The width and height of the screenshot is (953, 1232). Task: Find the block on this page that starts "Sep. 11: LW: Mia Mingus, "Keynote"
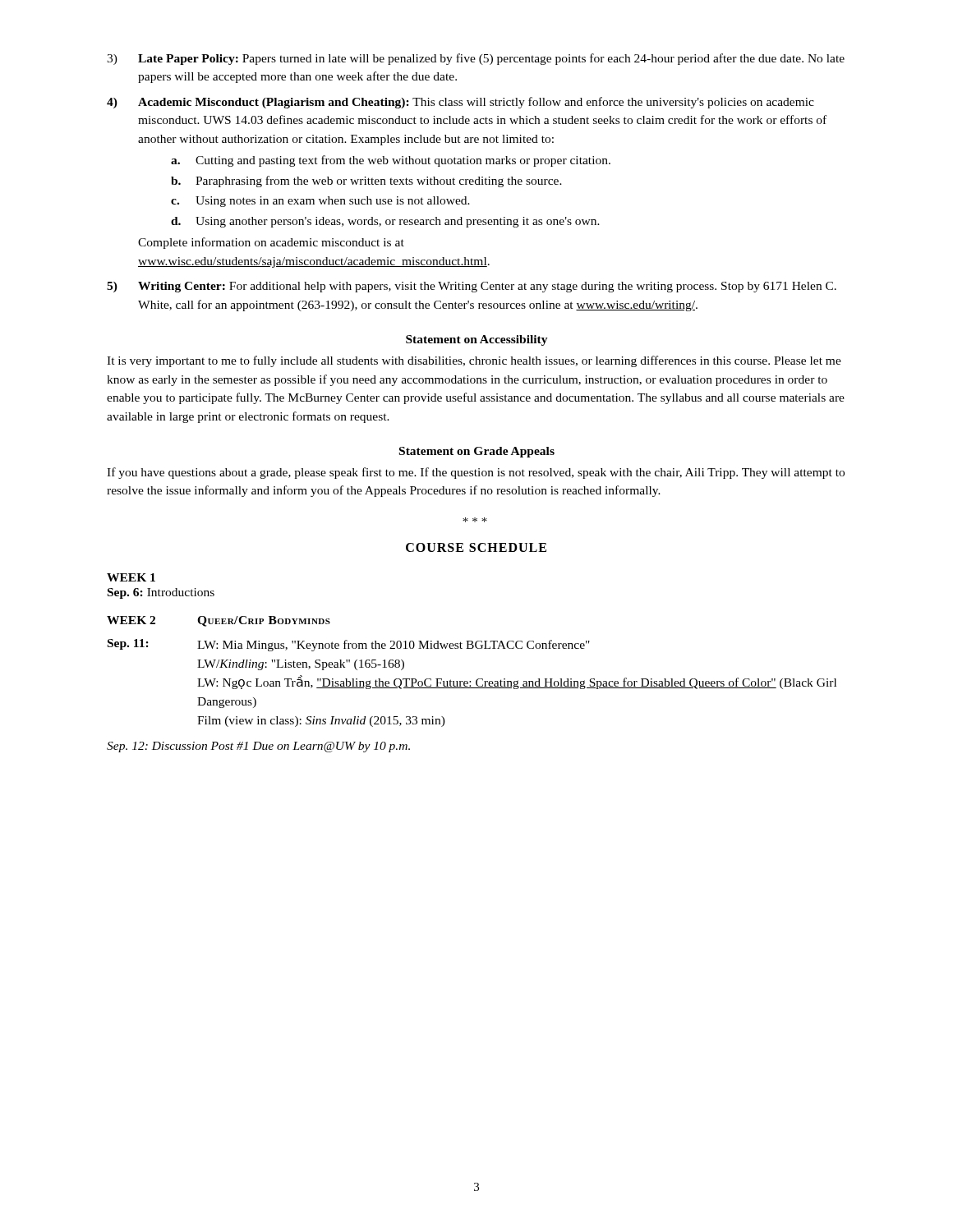[x=476, y=683]
